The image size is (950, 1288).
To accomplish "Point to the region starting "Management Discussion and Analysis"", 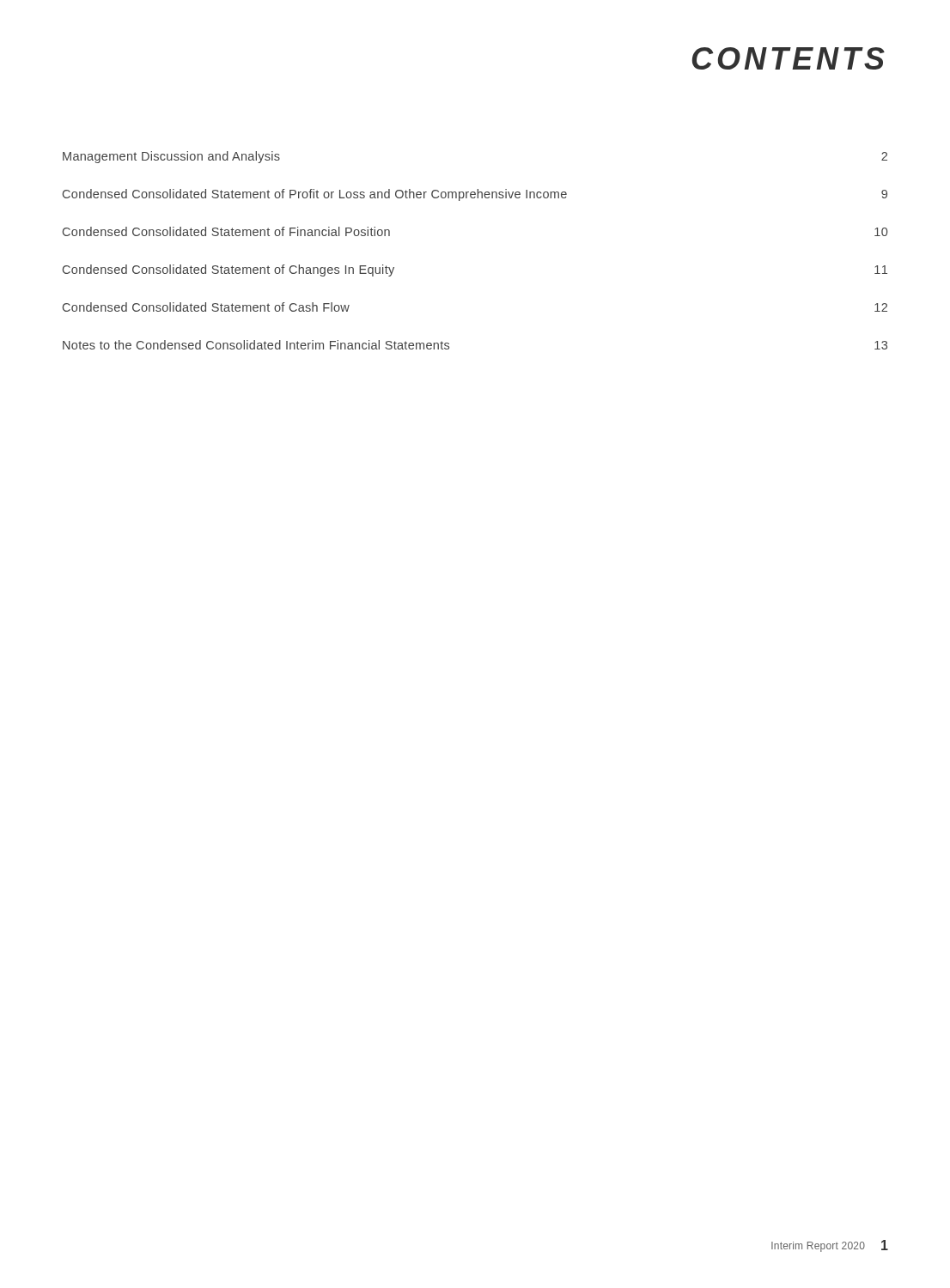I will pyautogui.click(x=168, y=157).
